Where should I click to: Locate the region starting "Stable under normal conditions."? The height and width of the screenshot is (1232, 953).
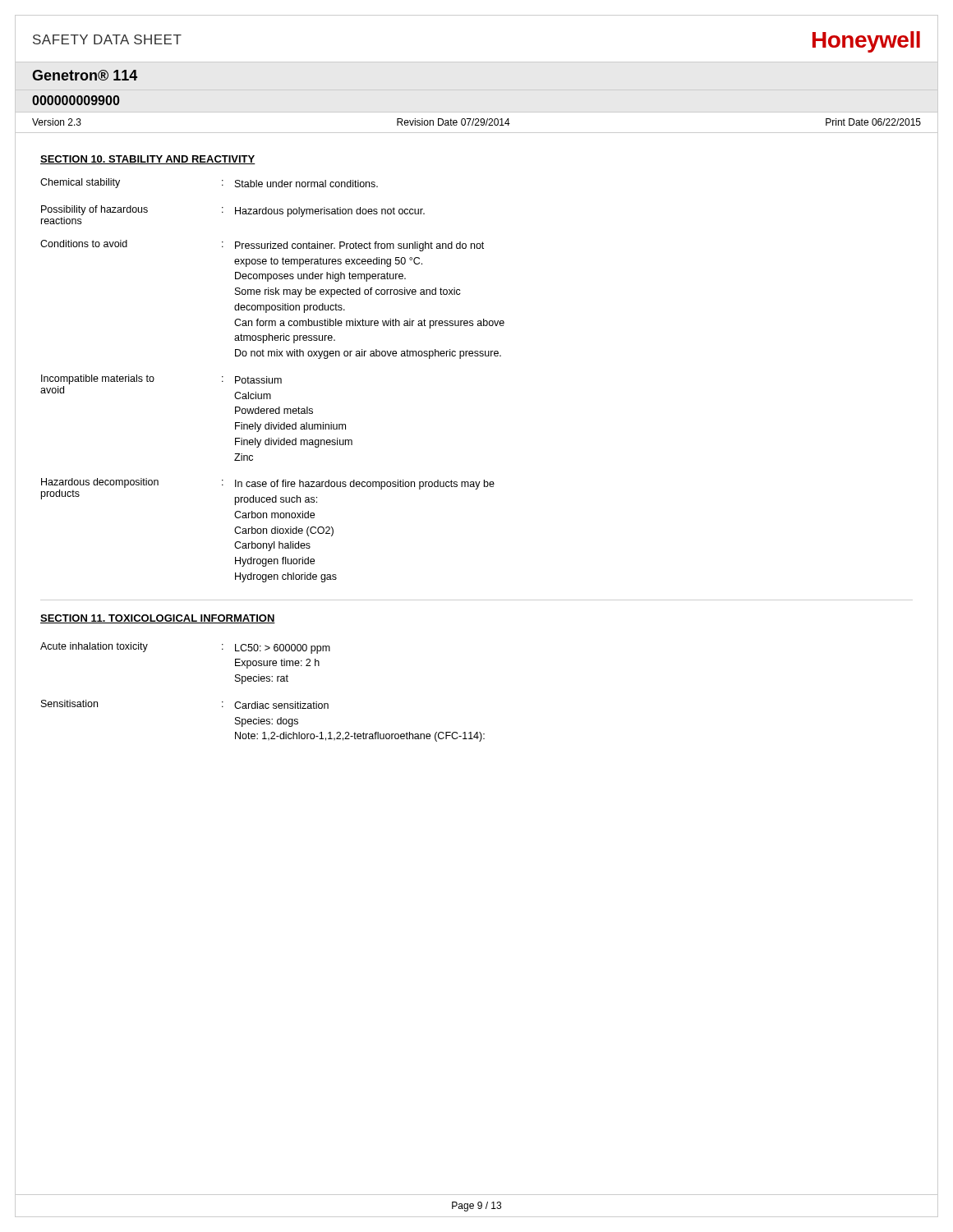coord(306,184)
